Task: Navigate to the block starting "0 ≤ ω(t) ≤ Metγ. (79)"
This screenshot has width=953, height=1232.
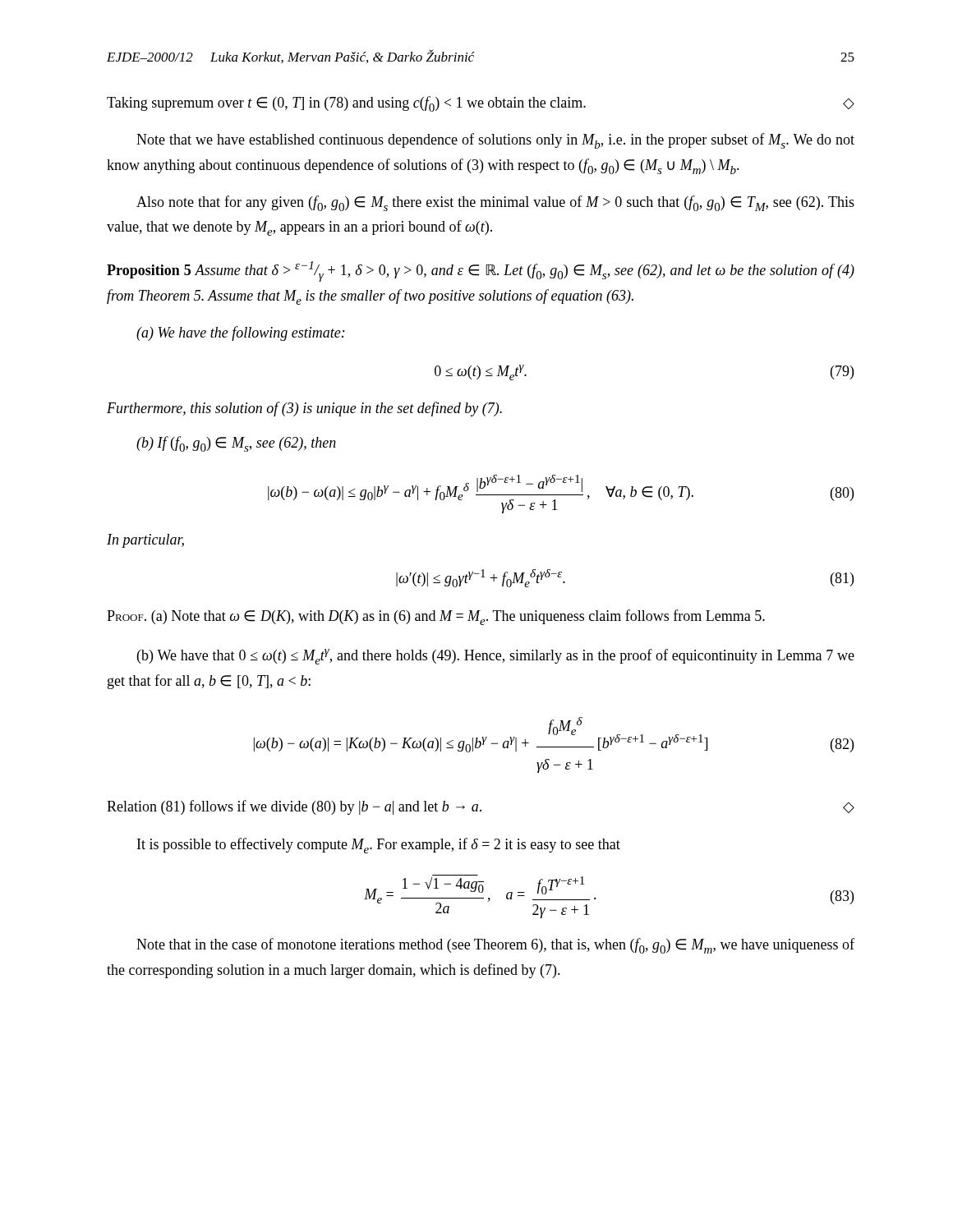Action: (x=474, y=372)
